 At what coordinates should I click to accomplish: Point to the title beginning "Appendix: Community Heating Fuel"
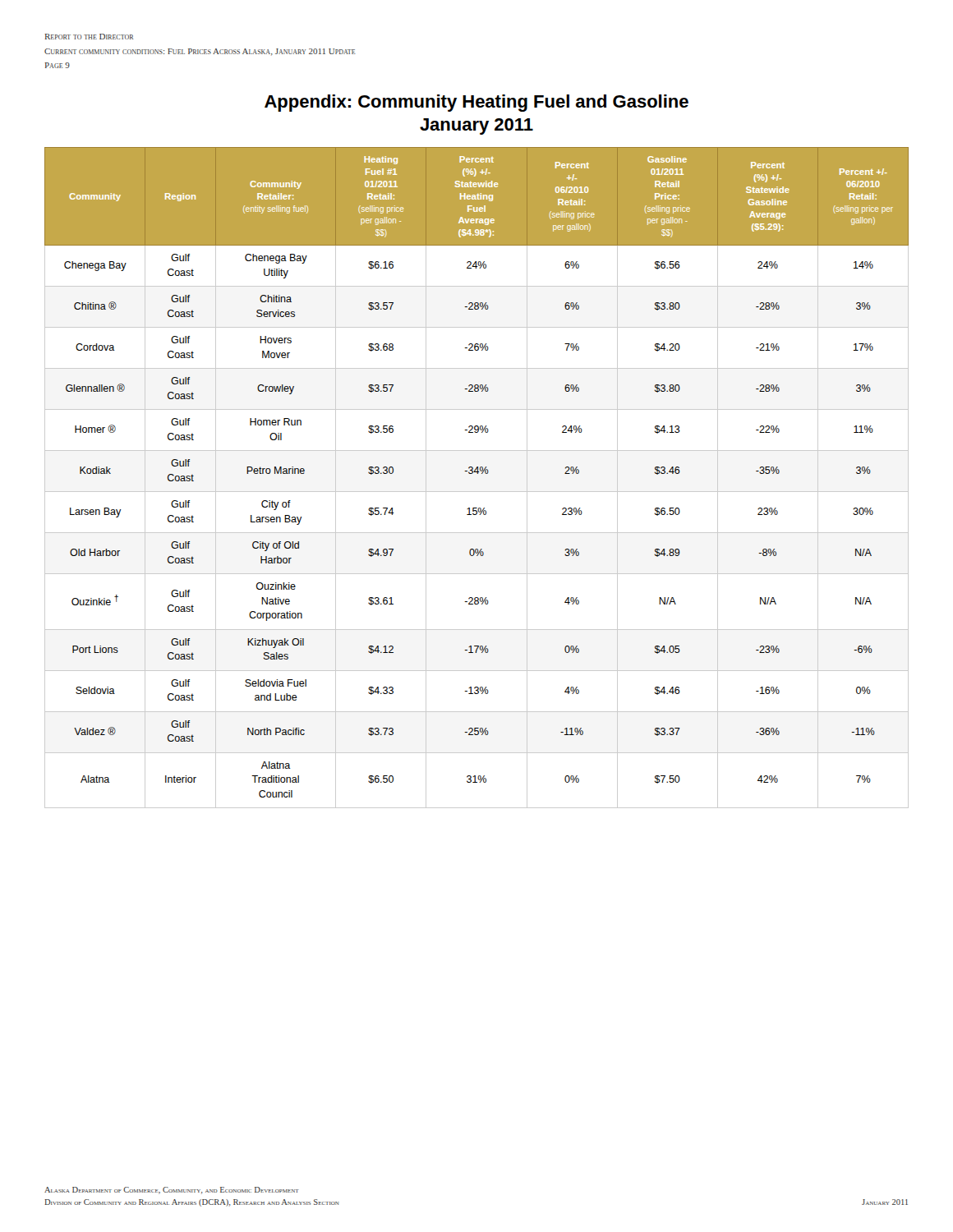(476, 101)
